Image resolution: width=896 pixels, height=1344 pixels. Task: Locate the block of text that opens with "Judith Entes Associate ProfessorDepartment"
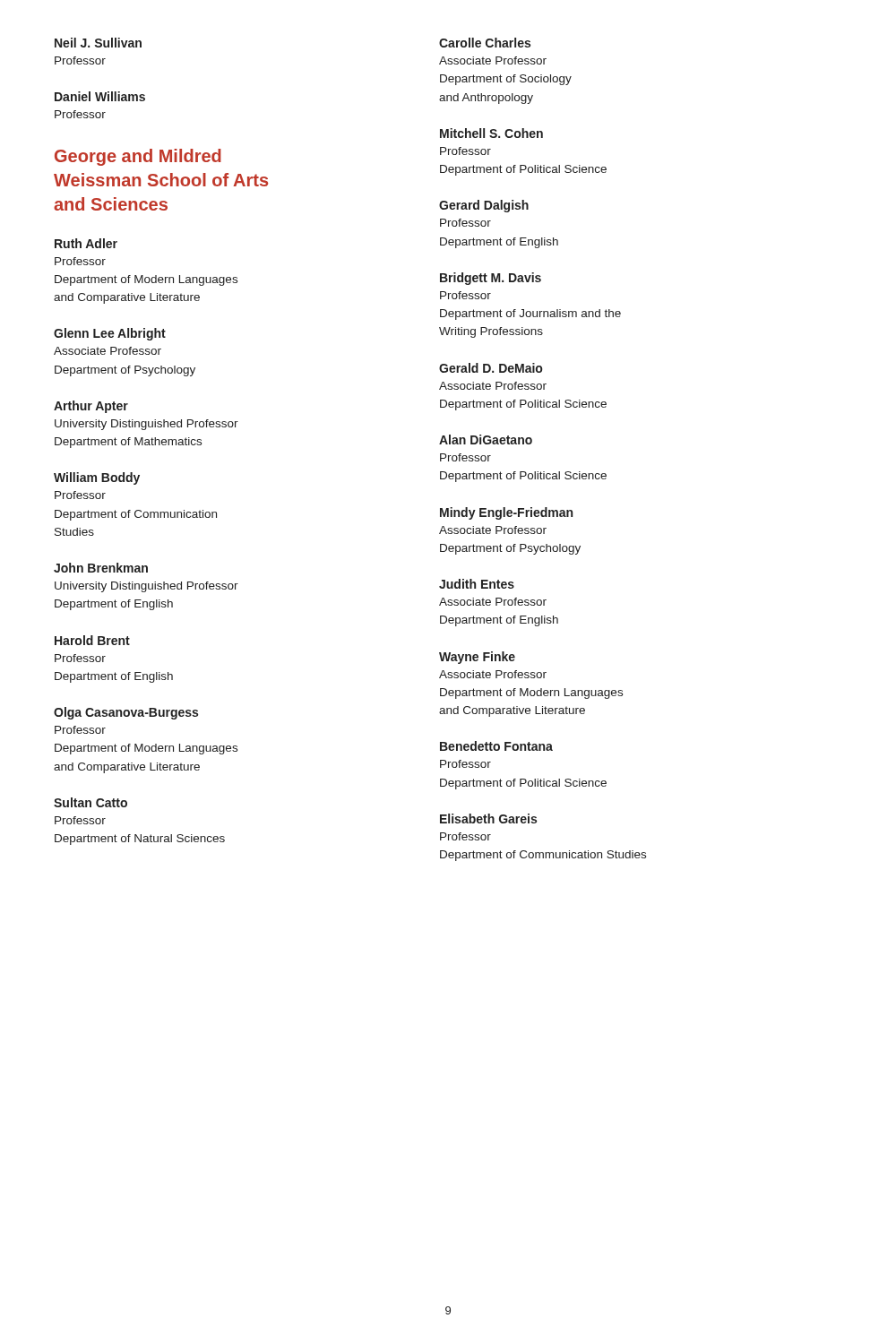[477, 584]
